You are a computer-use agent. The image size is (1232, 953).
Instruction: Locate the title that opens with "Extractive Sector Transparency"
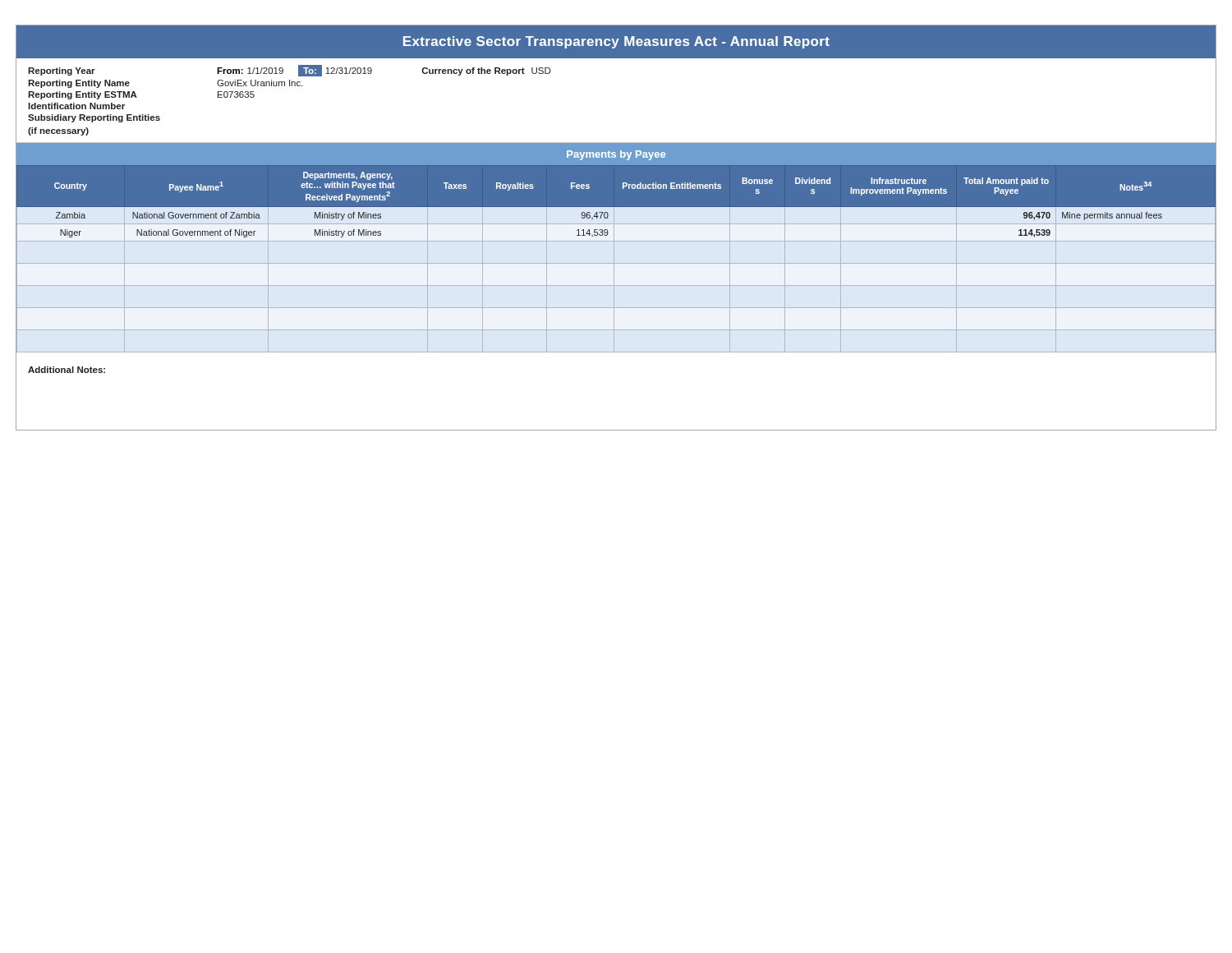616,41
